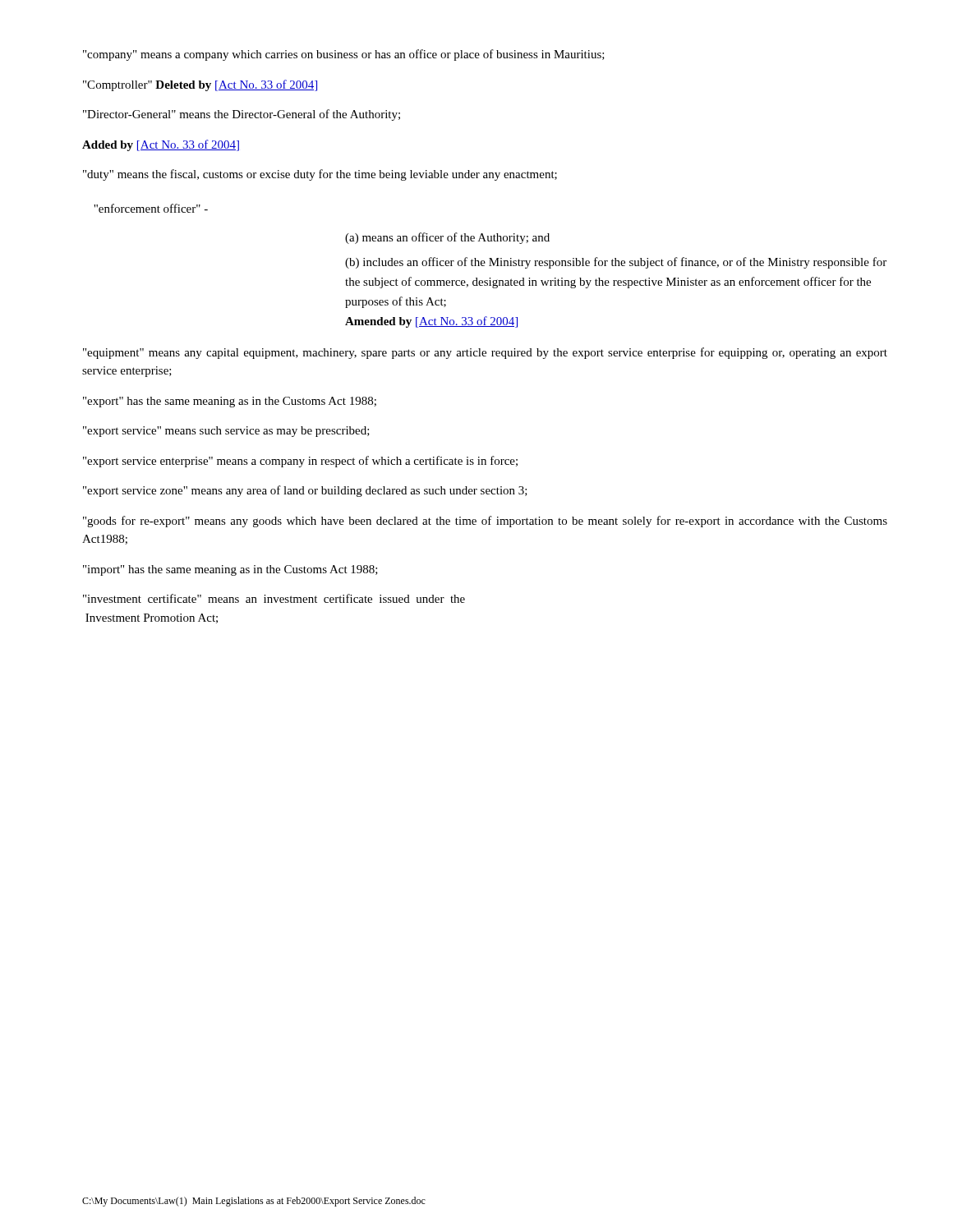Image resolution: width=953 pixels, height=1232 pixels.
Task: Point to the block beginning ""import" has the same meaning"
Action: (x=230, y=569)
